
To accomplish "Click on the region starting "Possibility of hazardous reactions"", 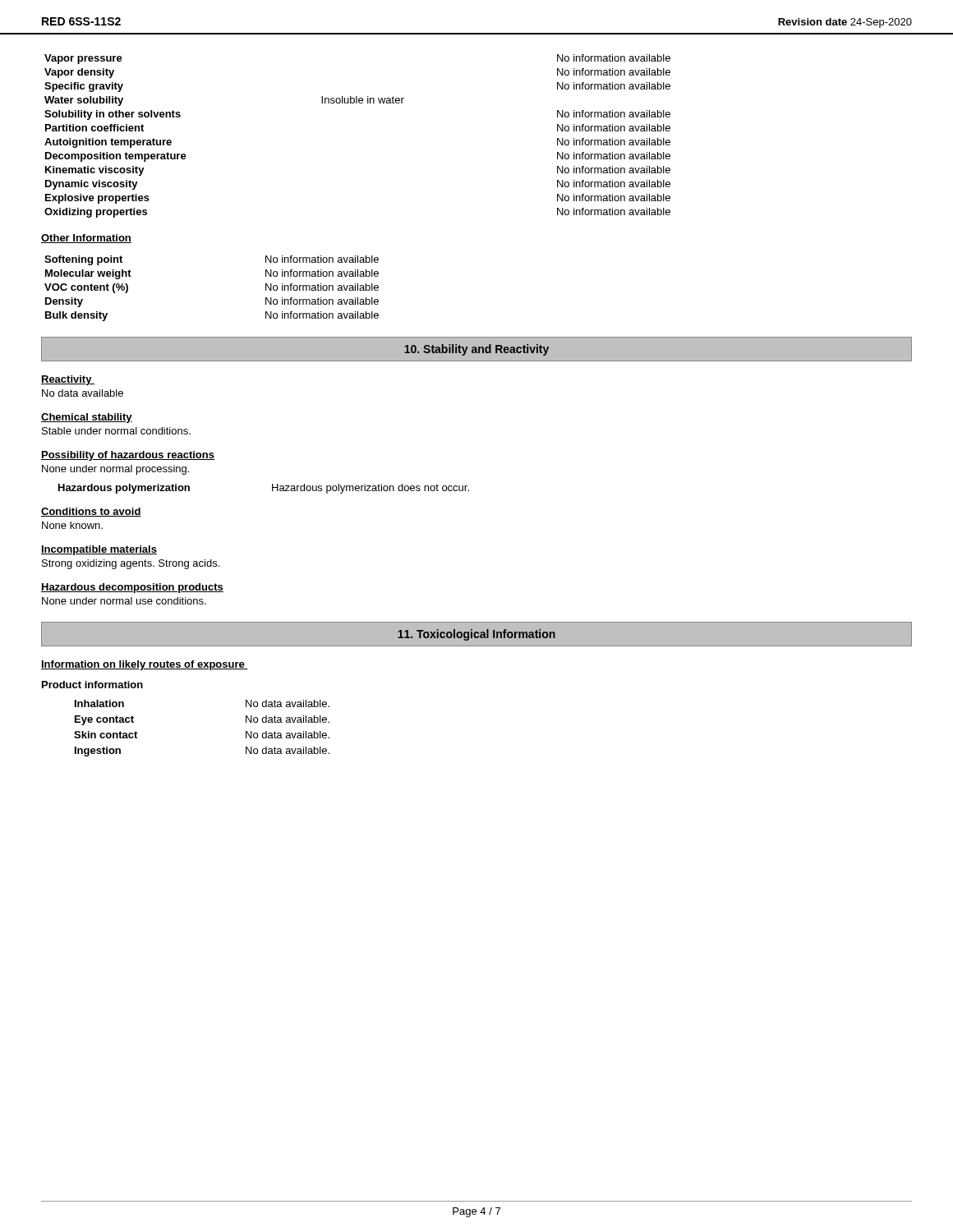I will [x=128, y=455].
